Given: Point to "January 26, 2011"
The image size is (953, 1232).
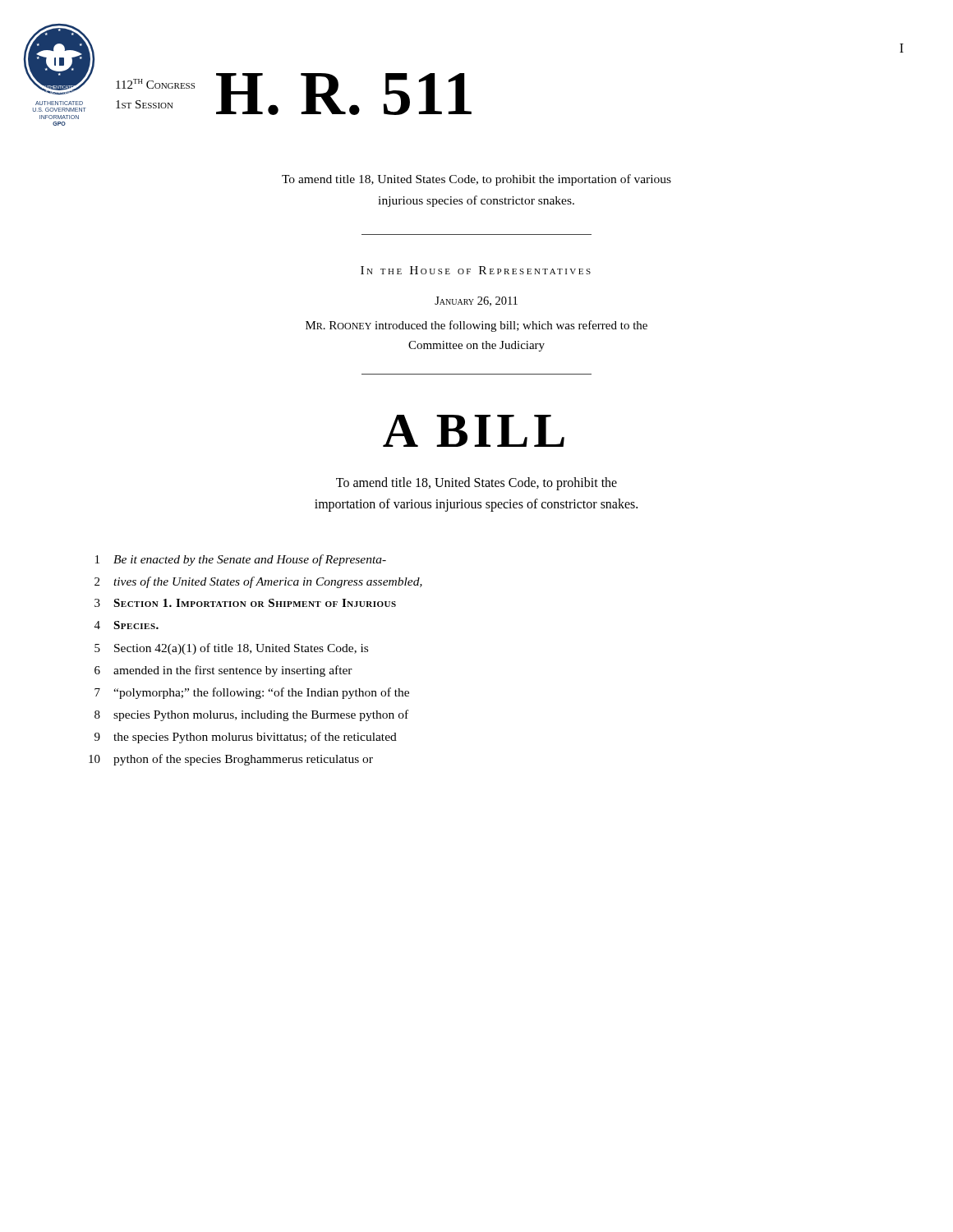Looking at the screenshot, I should [x=476, y=301].
